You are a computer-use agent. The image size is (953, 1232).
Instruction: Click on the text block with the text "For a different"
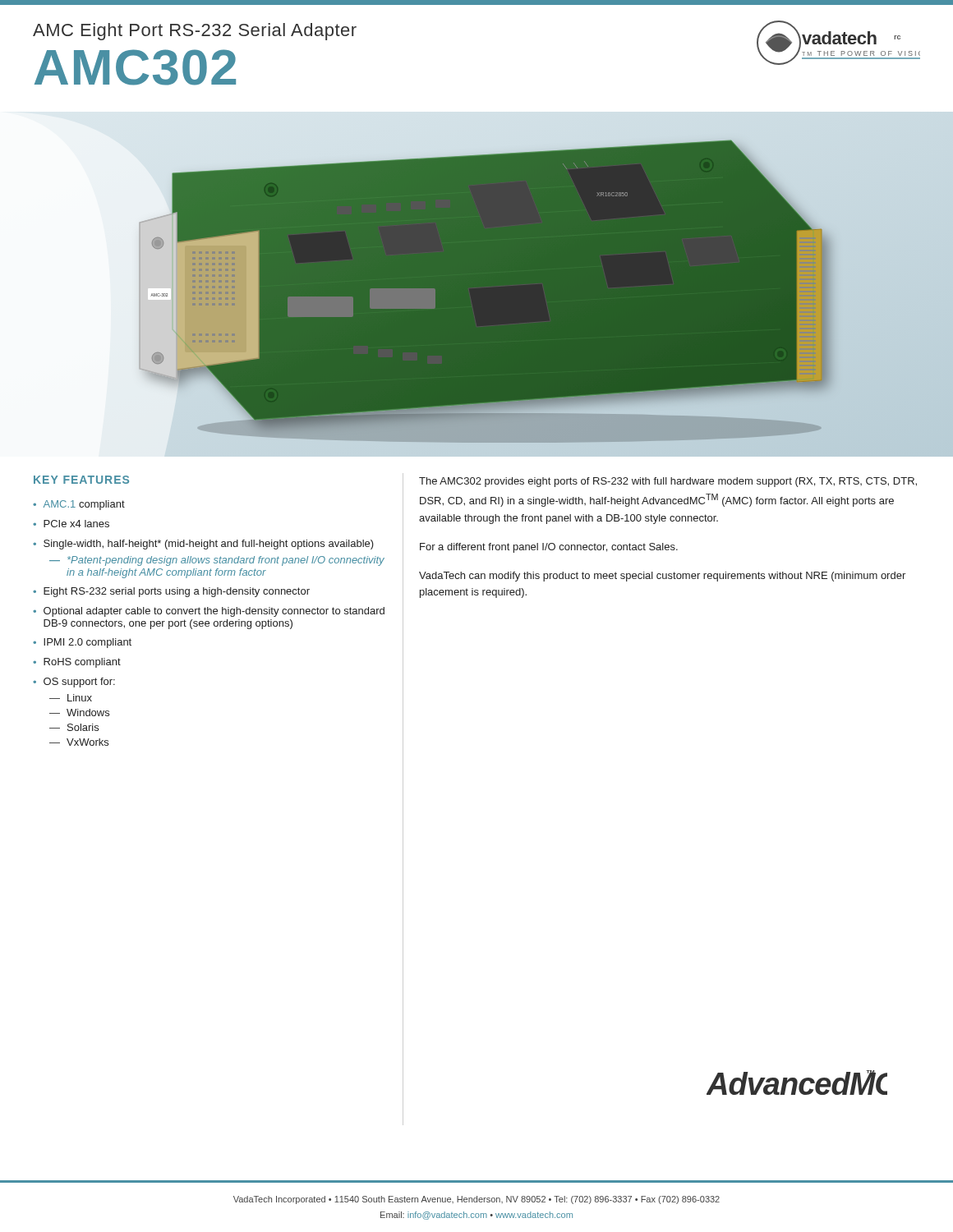549,546
